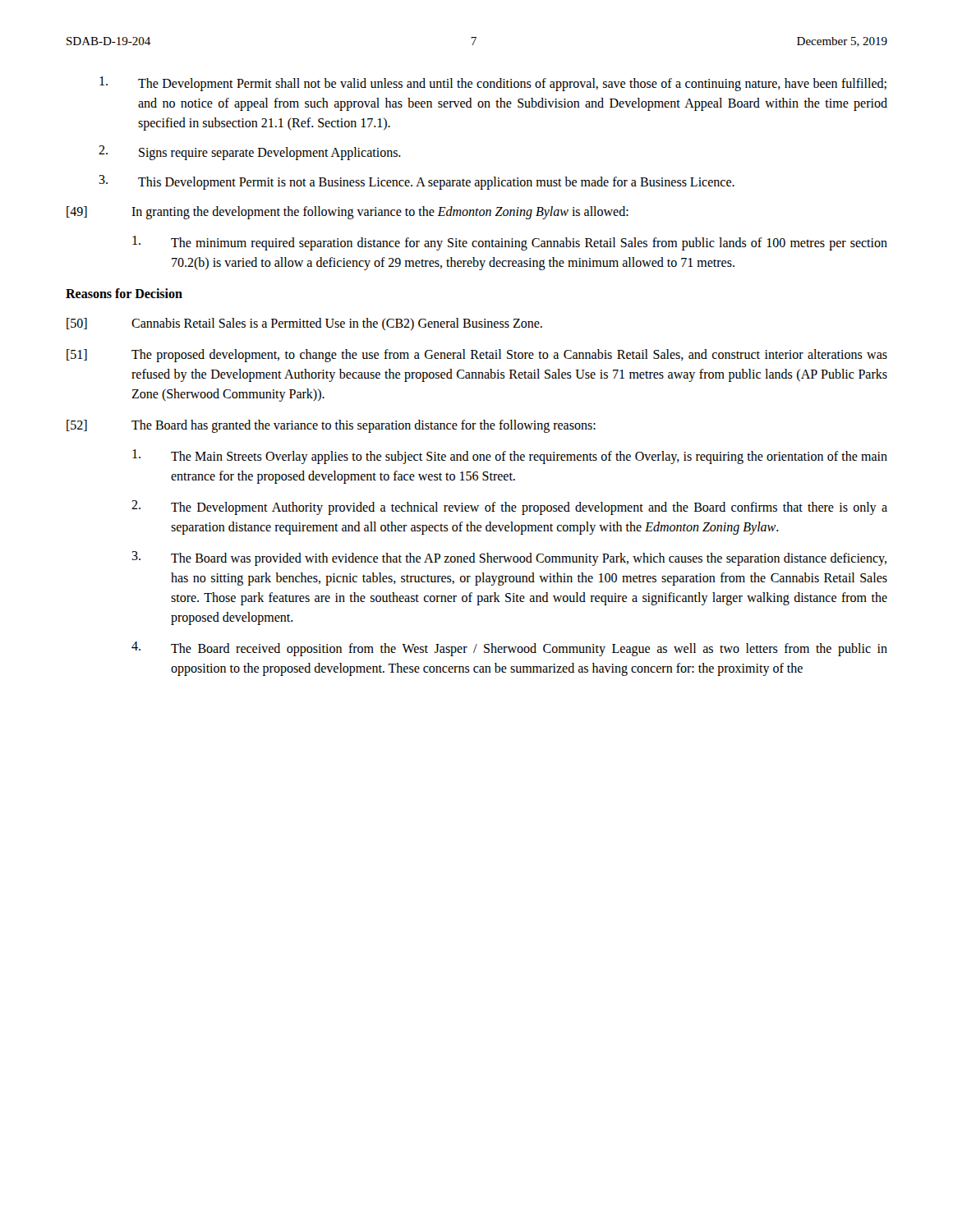953x1232 pixels.
Task: Locate the section header
Action: [124, 294]
